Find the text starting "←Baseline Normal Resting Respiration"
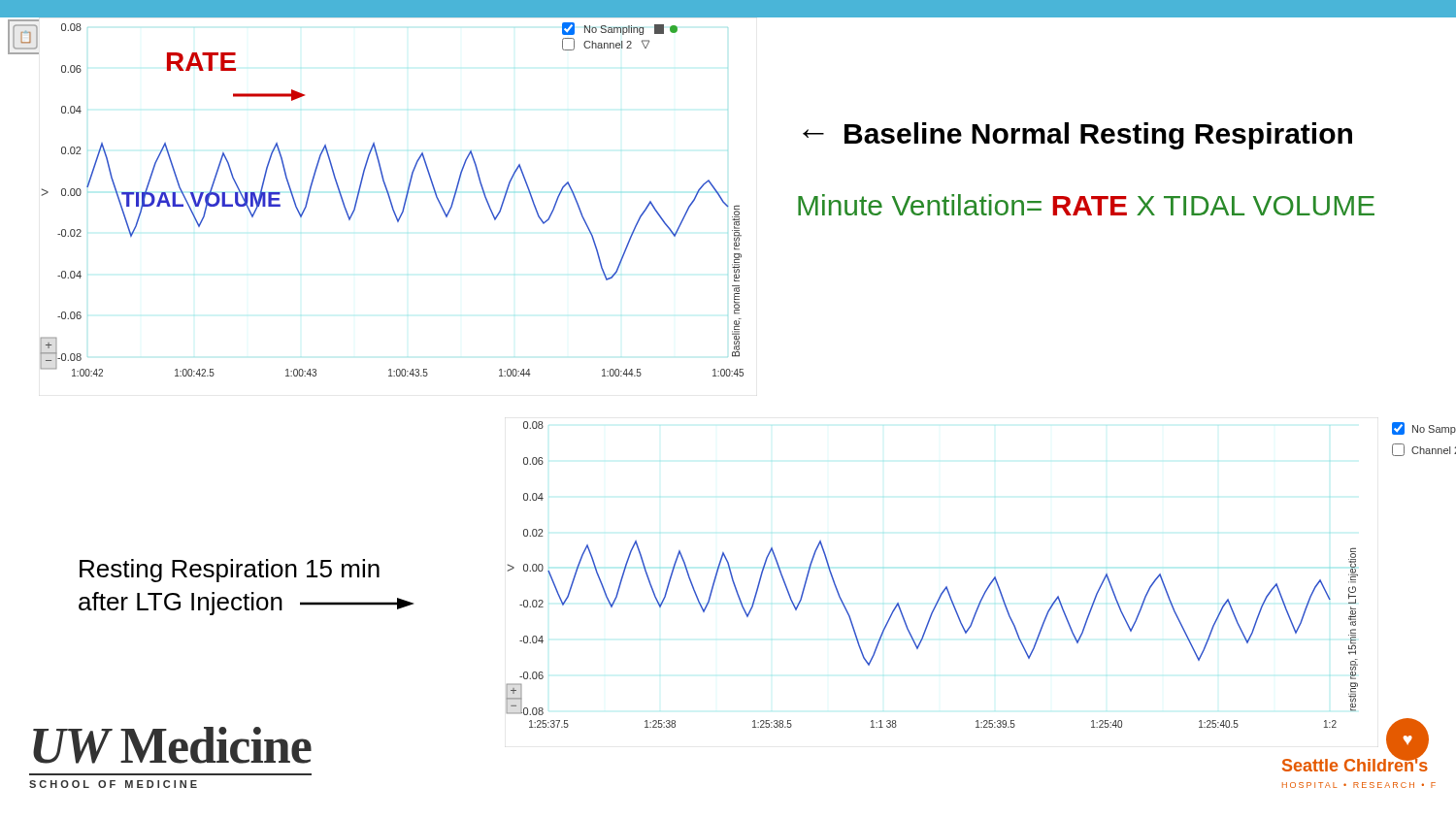Viewport: 1456px width, 819px height. [1075, 131]
